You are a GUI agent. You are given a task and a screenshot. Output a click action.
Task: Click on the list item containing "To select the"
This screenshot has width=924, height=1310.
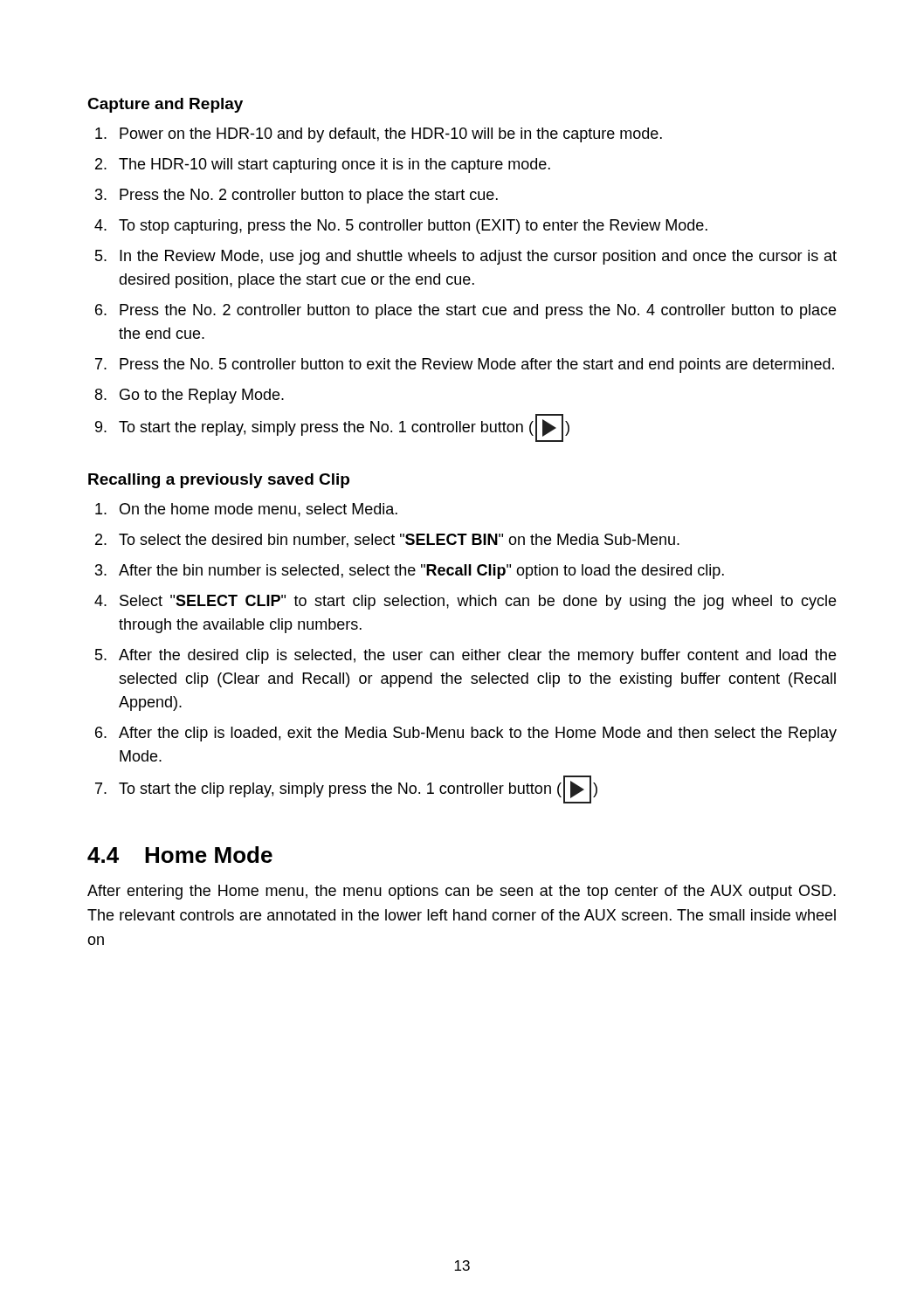[400, 540]
